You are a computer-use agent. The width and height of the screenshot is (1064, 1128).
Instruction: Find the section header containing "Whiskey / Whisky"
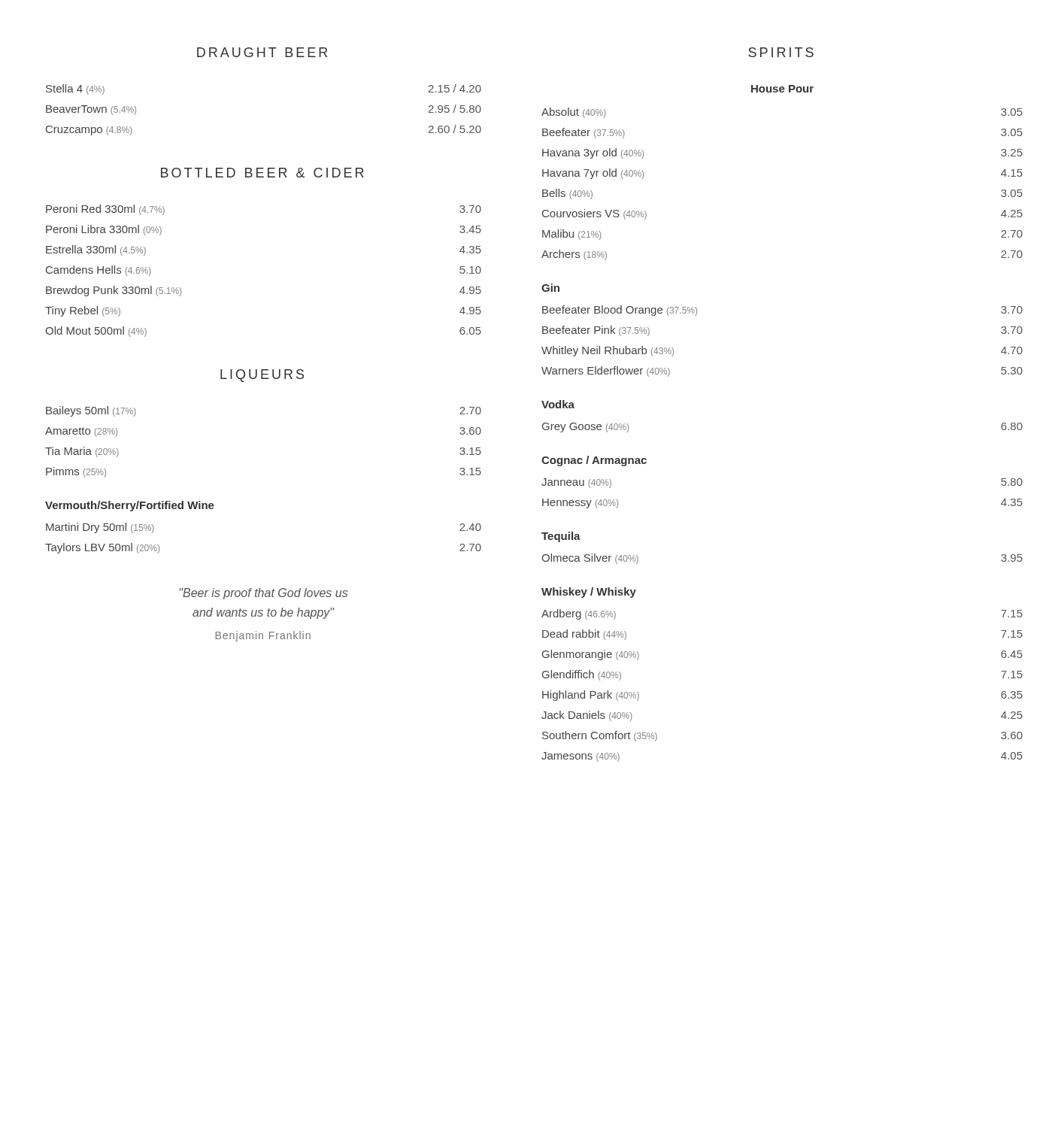point(589,591)
